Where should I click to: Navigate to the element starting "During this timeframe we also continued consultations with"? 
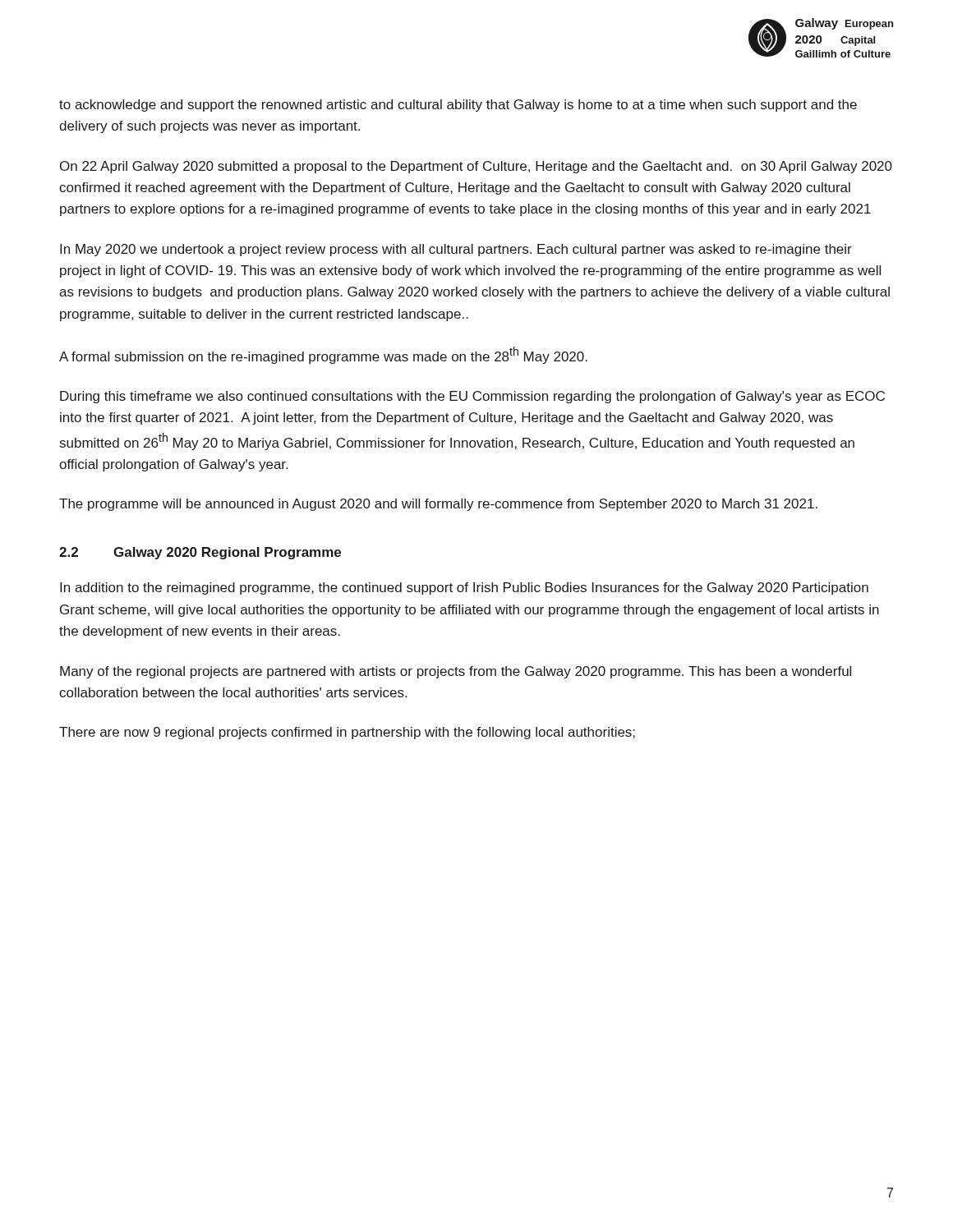472,430
